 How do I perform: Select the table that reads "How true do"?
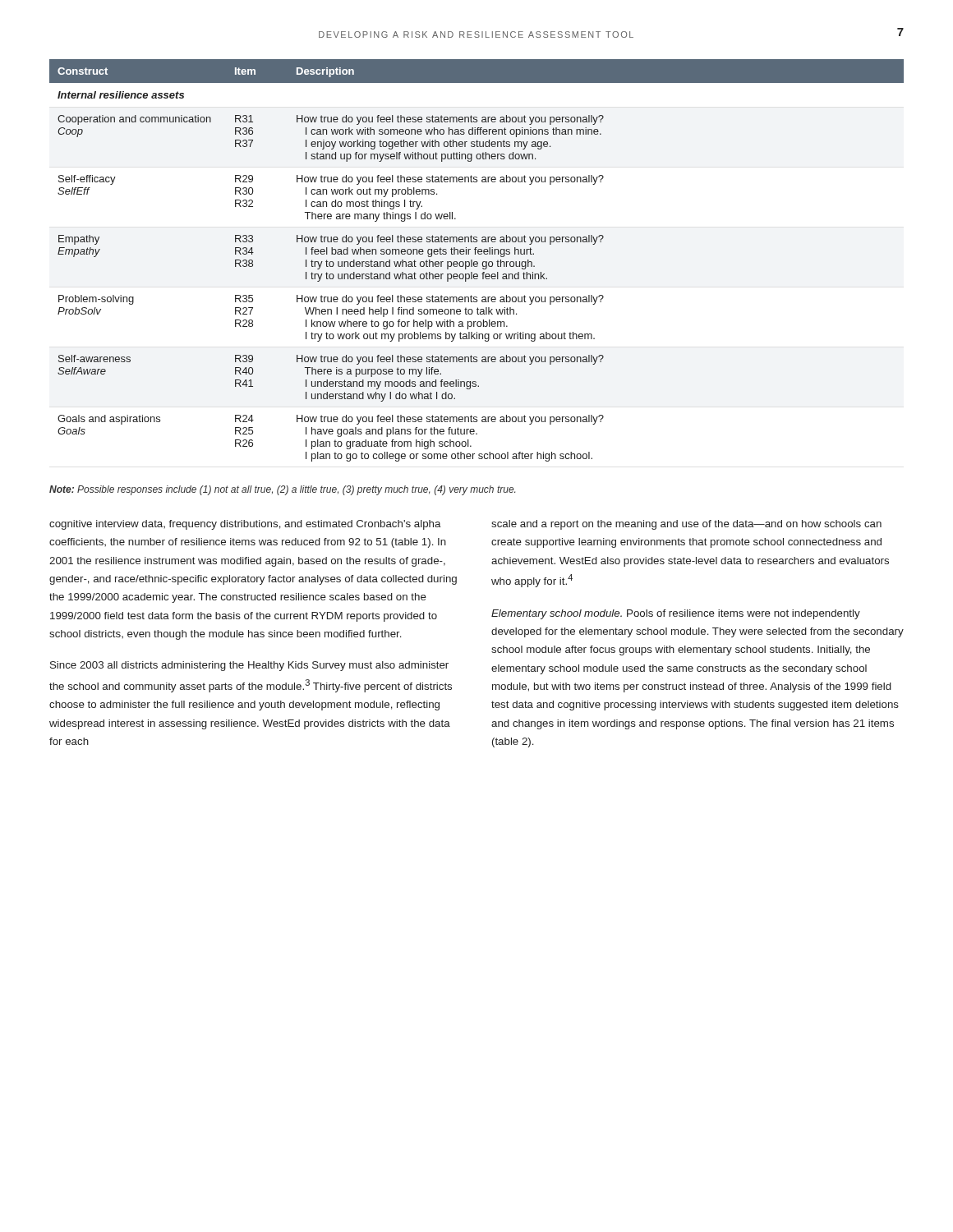coord(476,263)
